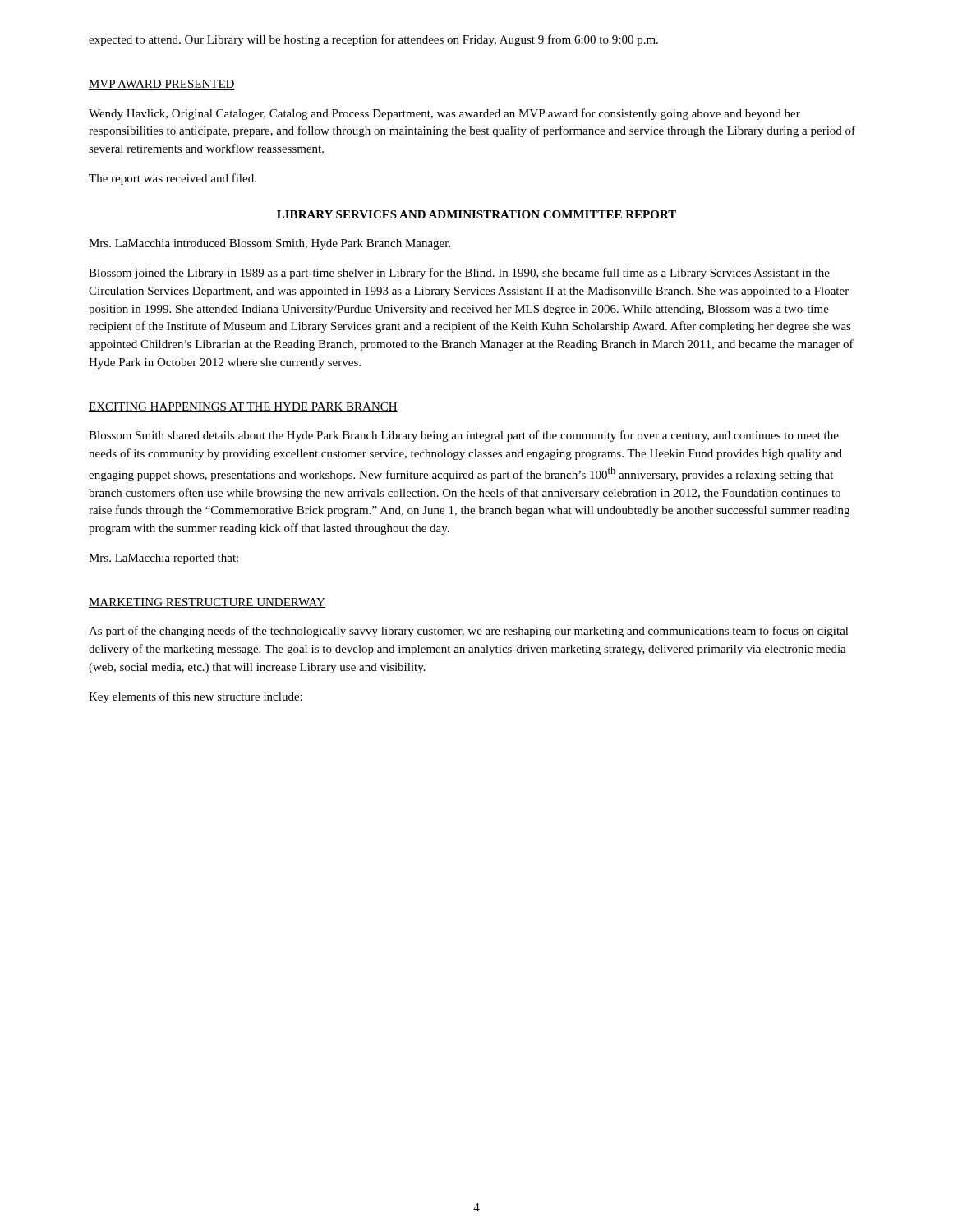This screenshot has width=953, height=1232.
Task: Find the passage starting "expected to attend. Our Library will"
Action: coord(476,40)
